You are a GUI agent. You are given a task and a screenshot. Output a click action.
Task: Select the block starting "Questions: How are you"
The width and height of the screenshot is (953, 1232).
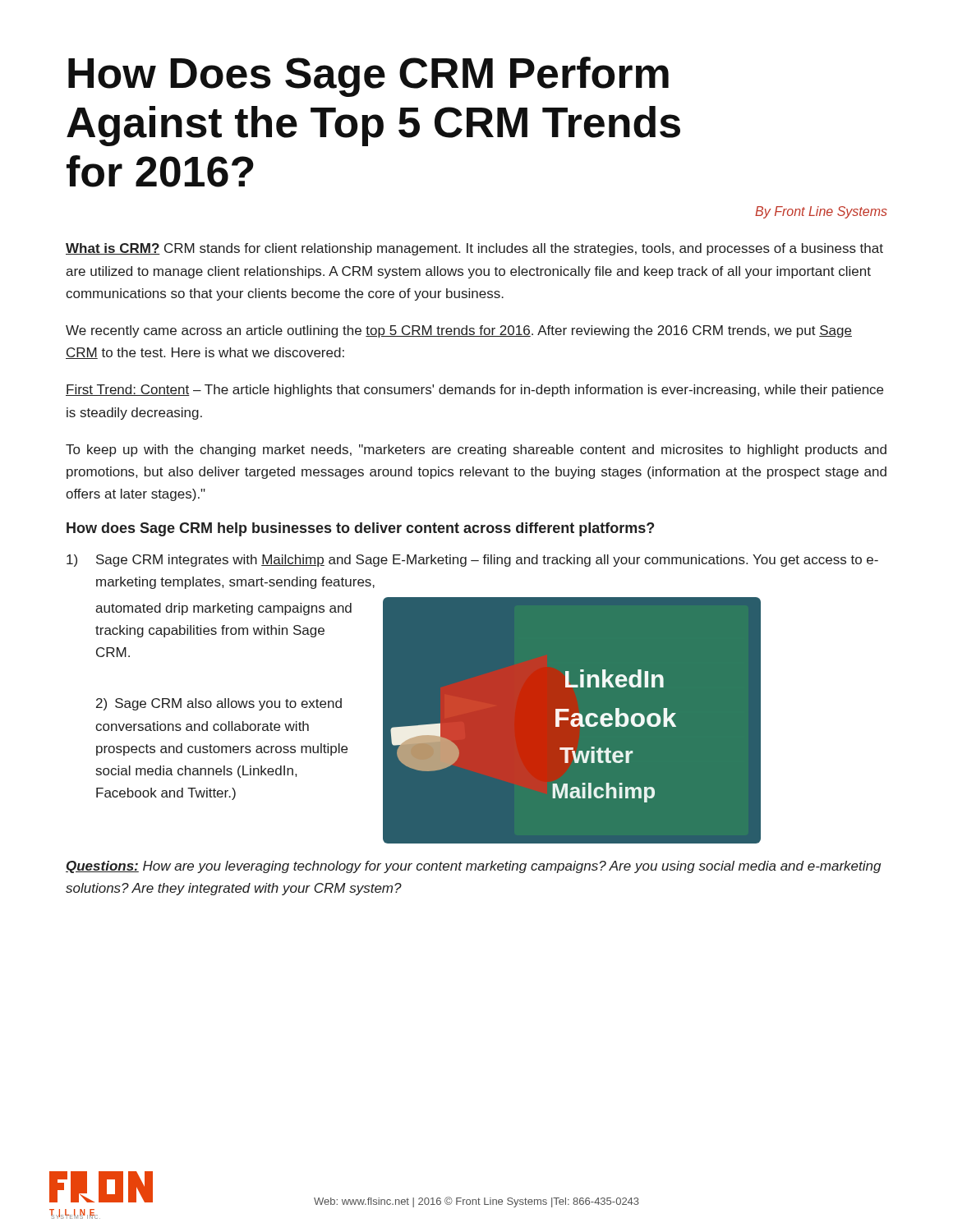click(473, 877)
